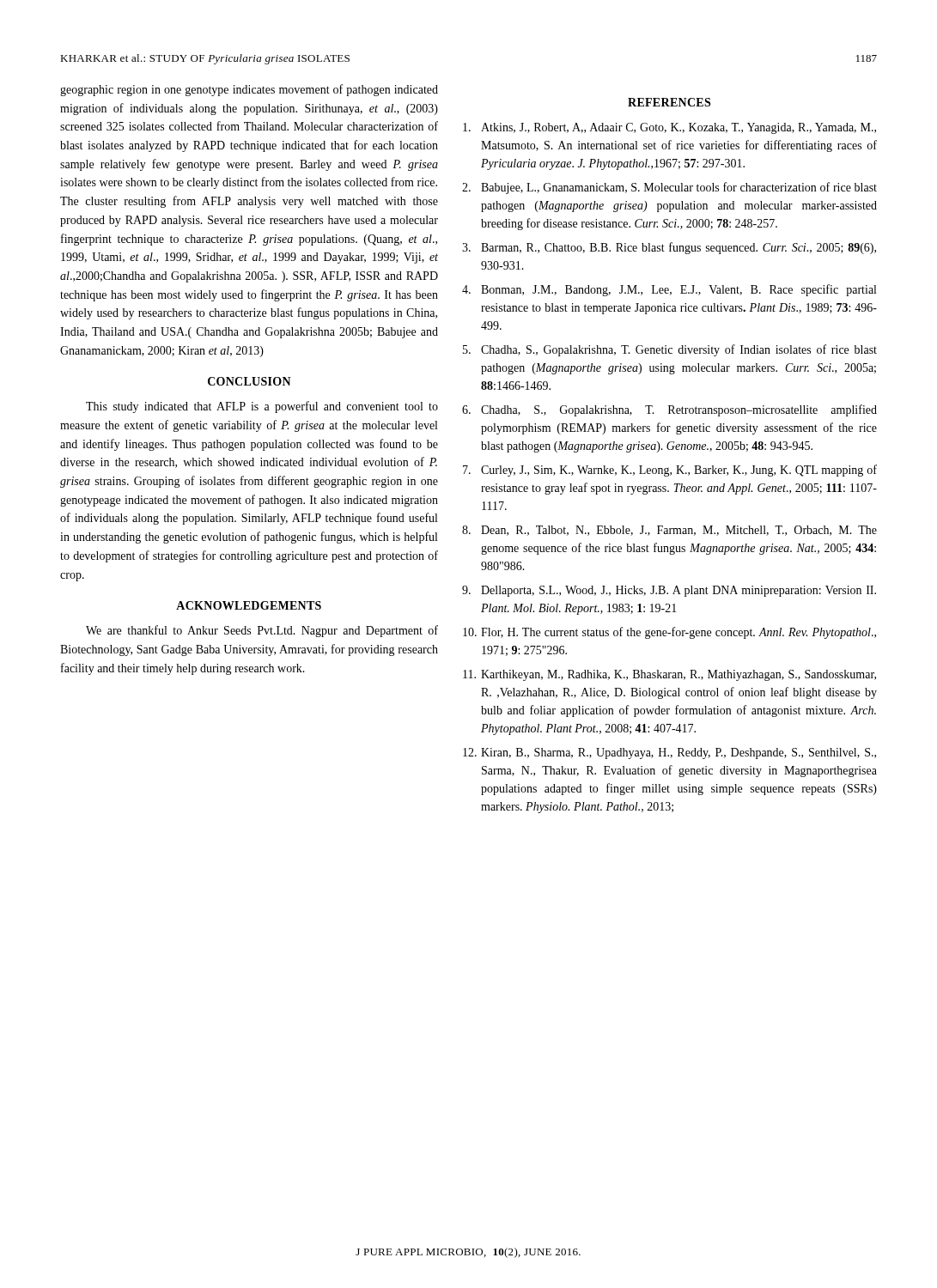Click on the element starting "3. Barman, R., Chattoo, B.B. Rice blast"

click(669, 257)
